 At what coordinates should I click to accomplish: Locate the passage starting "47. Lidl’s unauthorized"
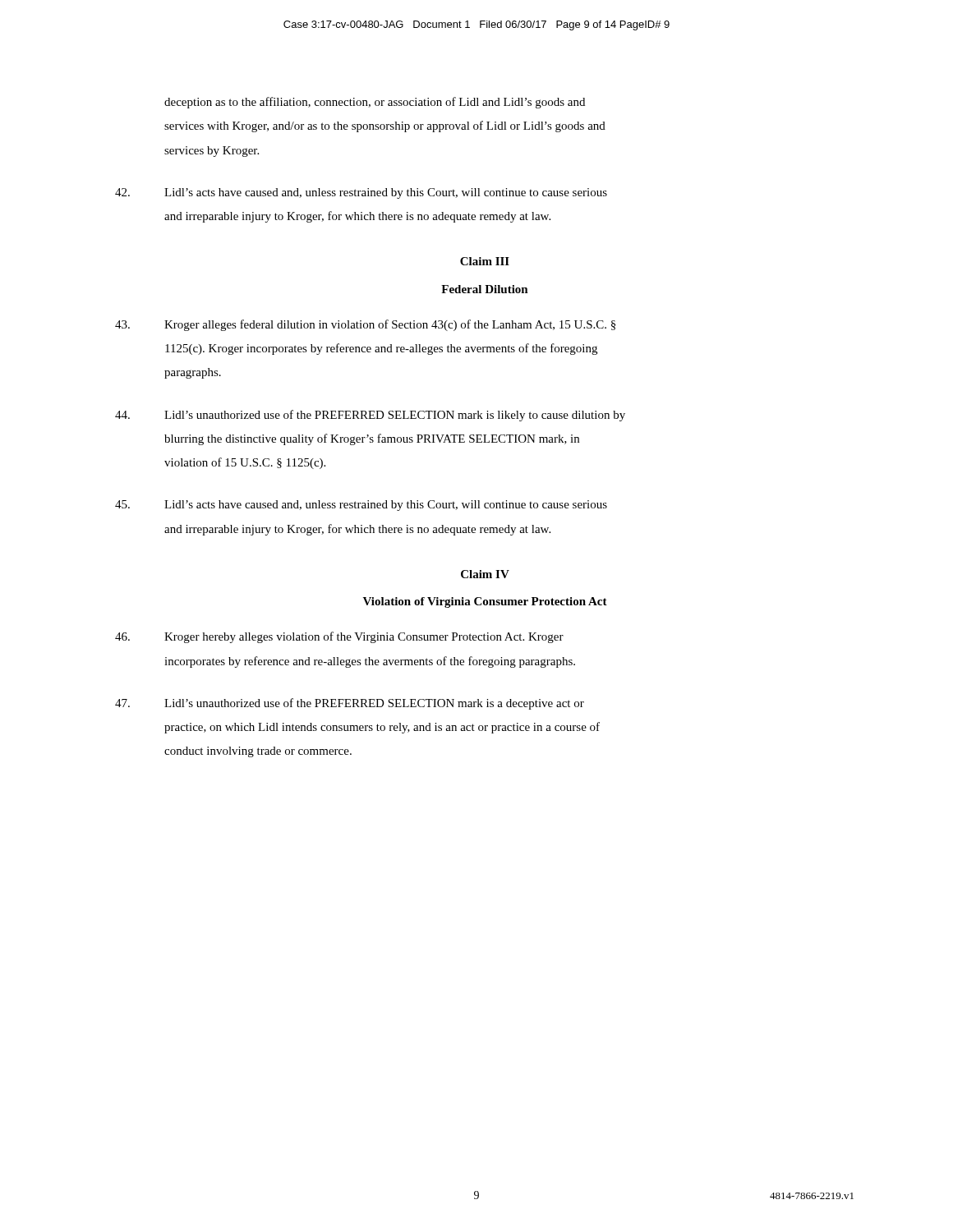[x=485, y=727]
